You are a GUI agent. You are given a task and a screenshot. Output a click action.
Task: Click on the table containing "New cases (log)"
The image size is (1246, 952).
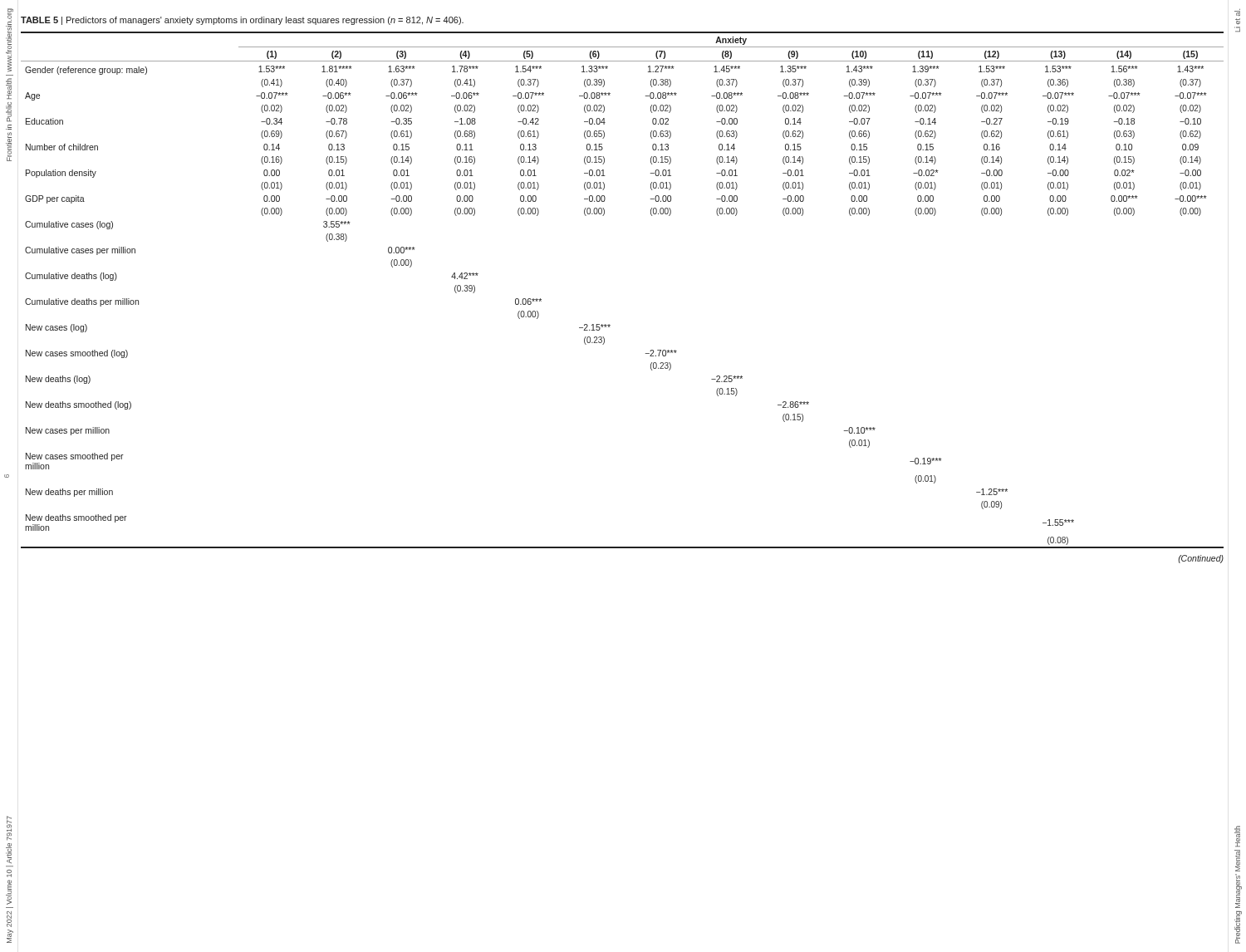pos(622,290)
